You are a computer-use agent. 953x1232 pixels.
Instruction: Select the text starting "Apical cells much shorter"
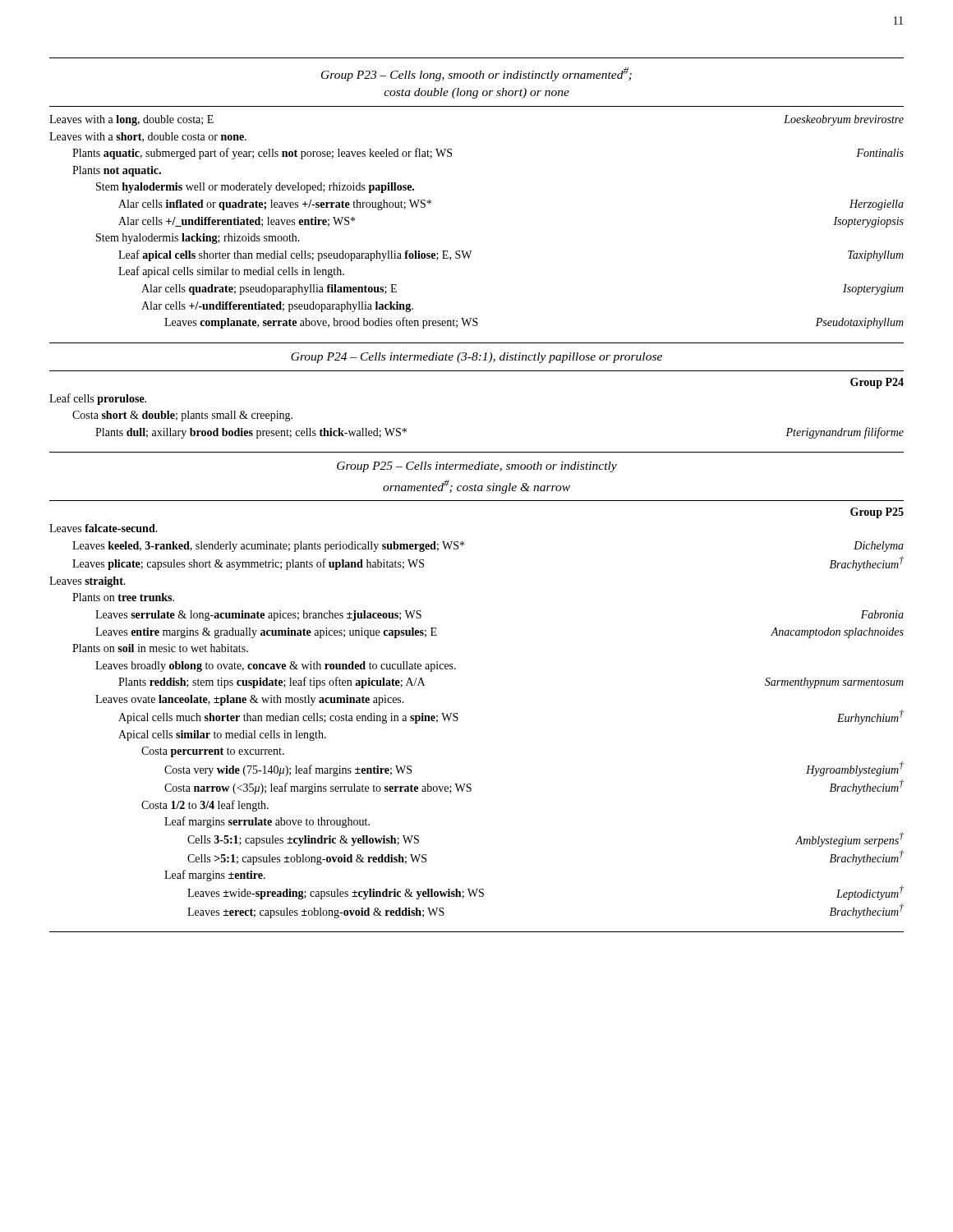tap(290, 717)
